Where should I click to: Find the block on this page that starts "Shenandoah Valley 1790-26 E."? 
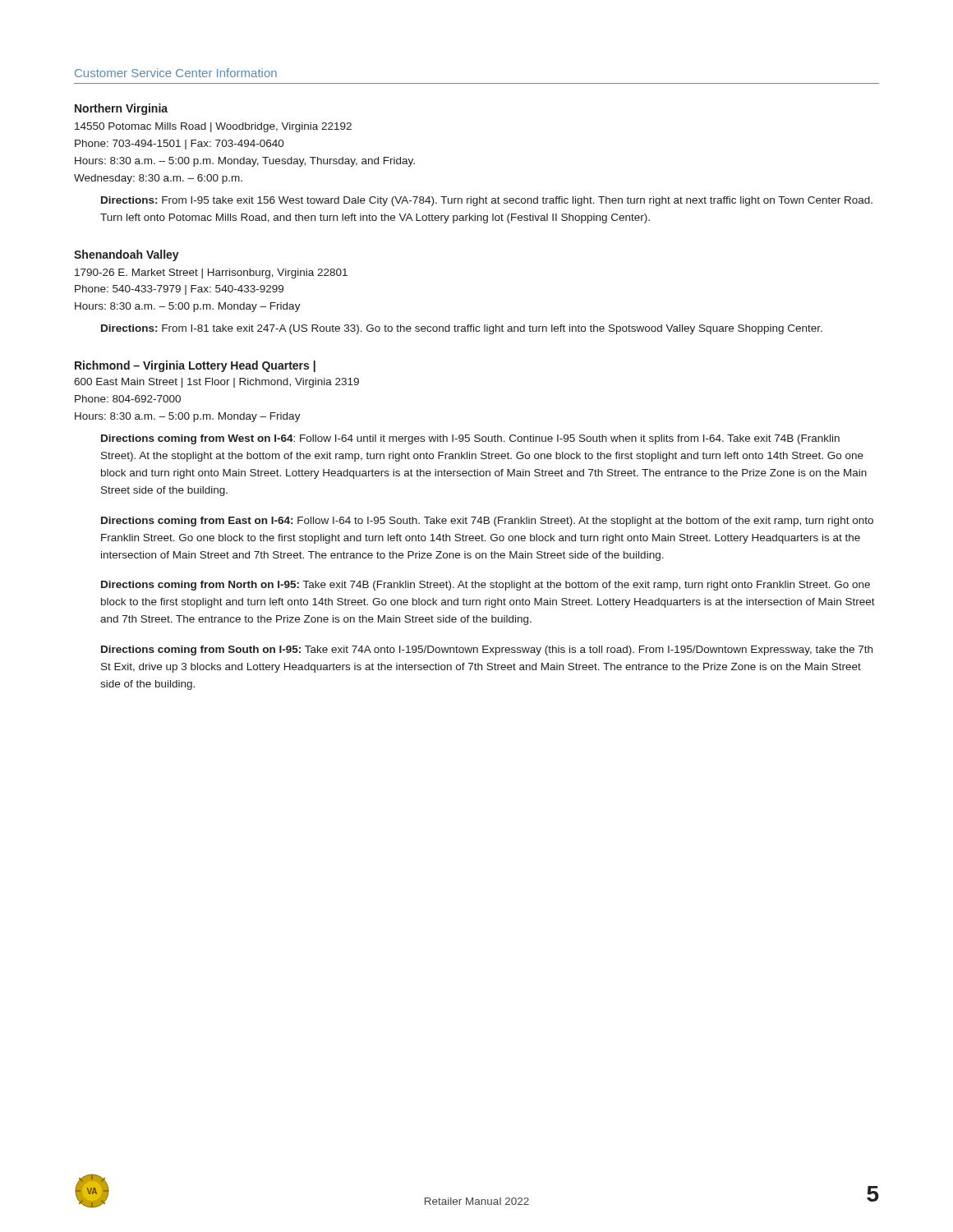click(x=127, y=255)
